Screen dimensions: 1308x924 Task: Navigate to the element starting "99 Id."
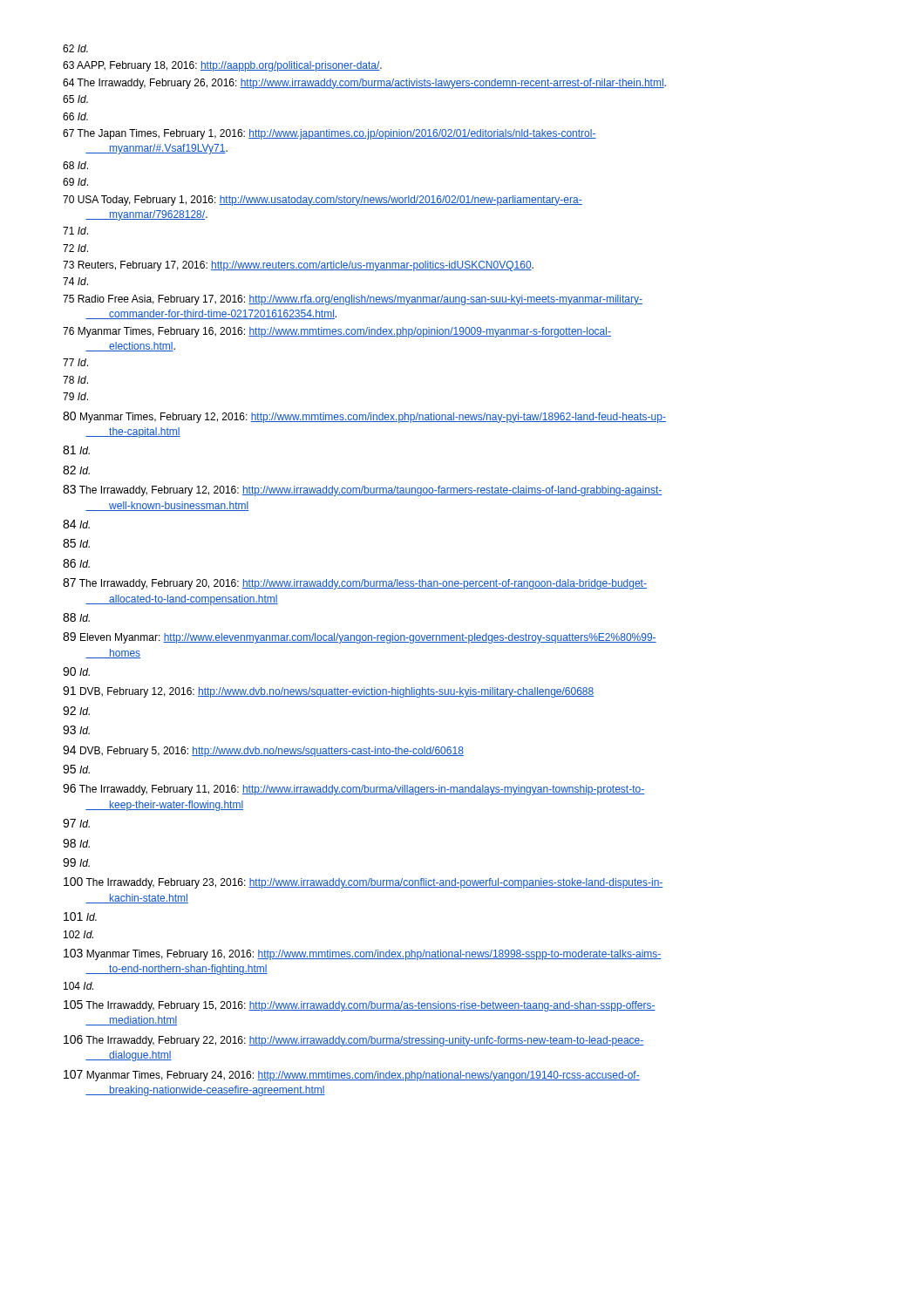77,862
